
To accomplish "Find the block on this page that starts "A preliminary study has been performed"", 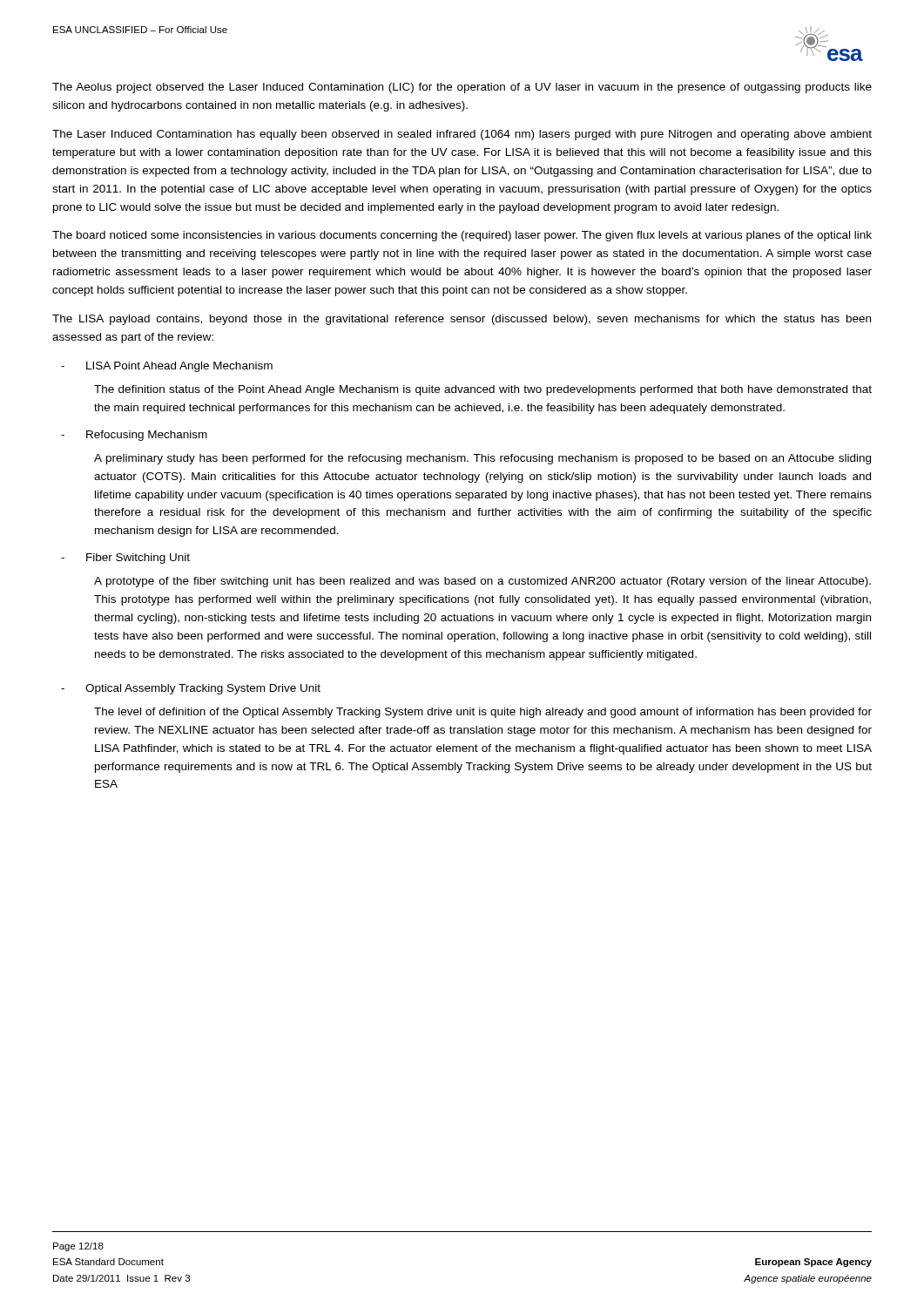I will 483,494.
